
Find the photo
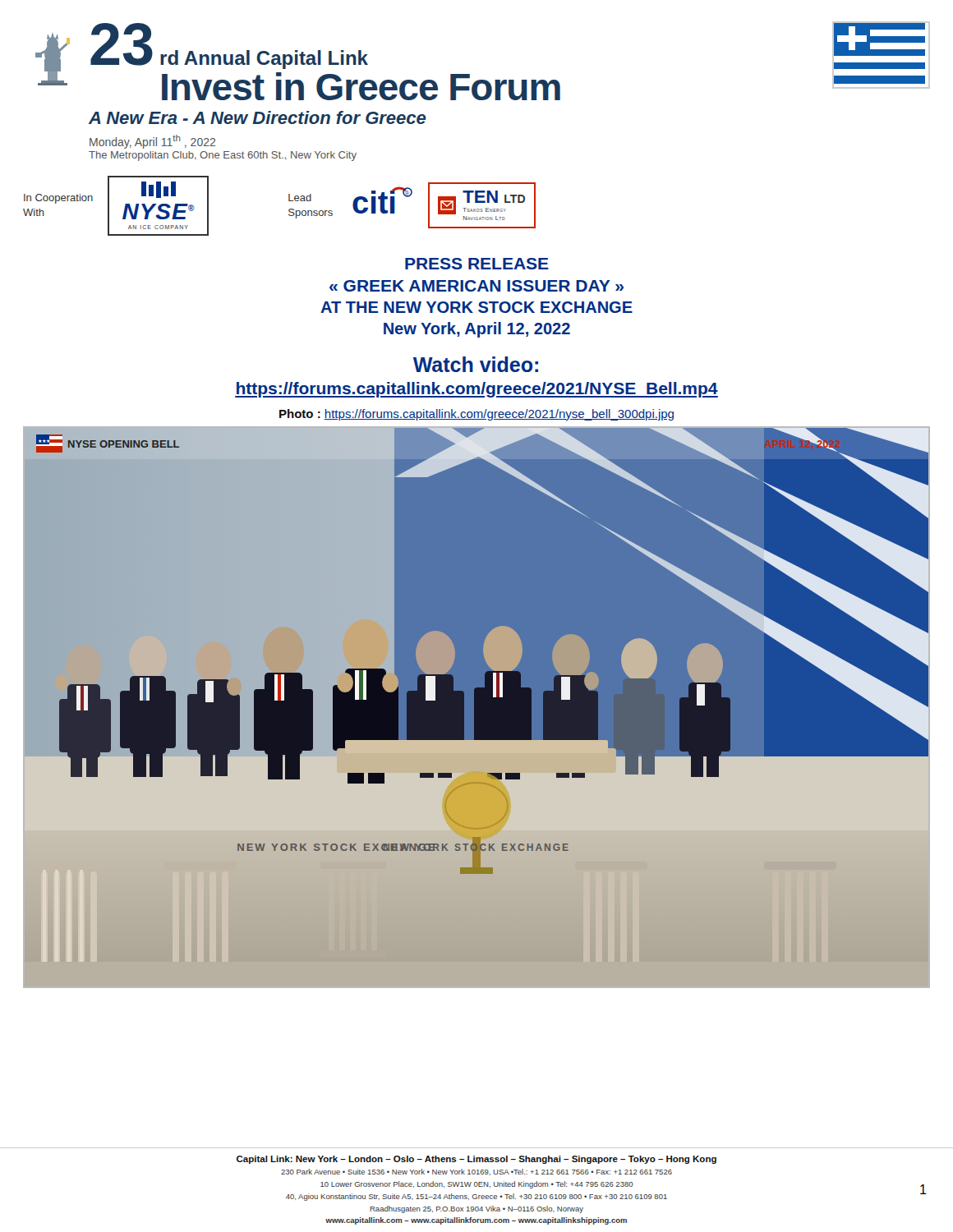pyautogui.click(x=476, y=707)
